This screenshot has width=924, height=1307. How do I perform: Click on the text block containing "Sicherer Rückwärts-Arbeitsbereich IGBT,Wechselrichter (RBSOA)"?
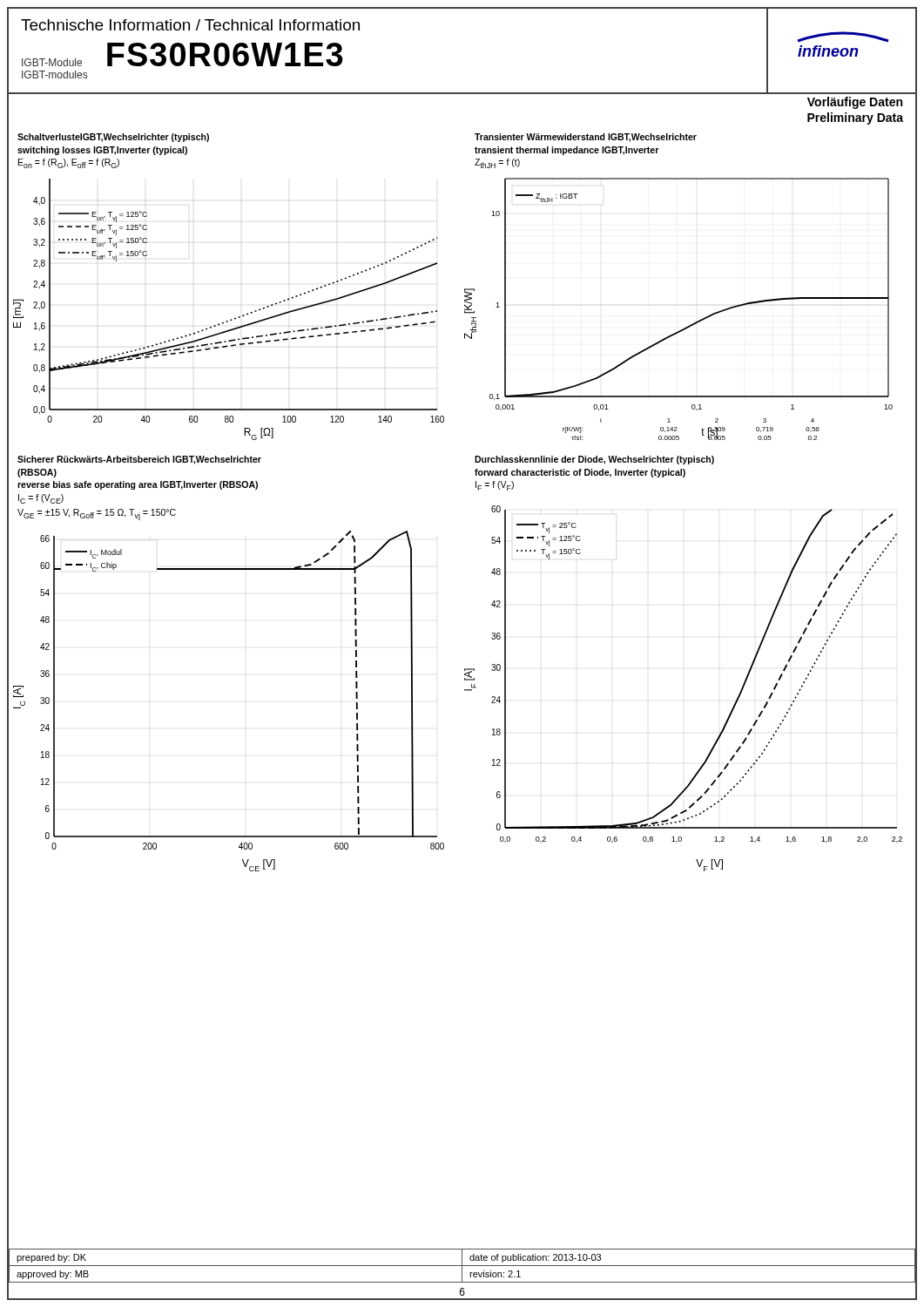click(x=139, y=487)
